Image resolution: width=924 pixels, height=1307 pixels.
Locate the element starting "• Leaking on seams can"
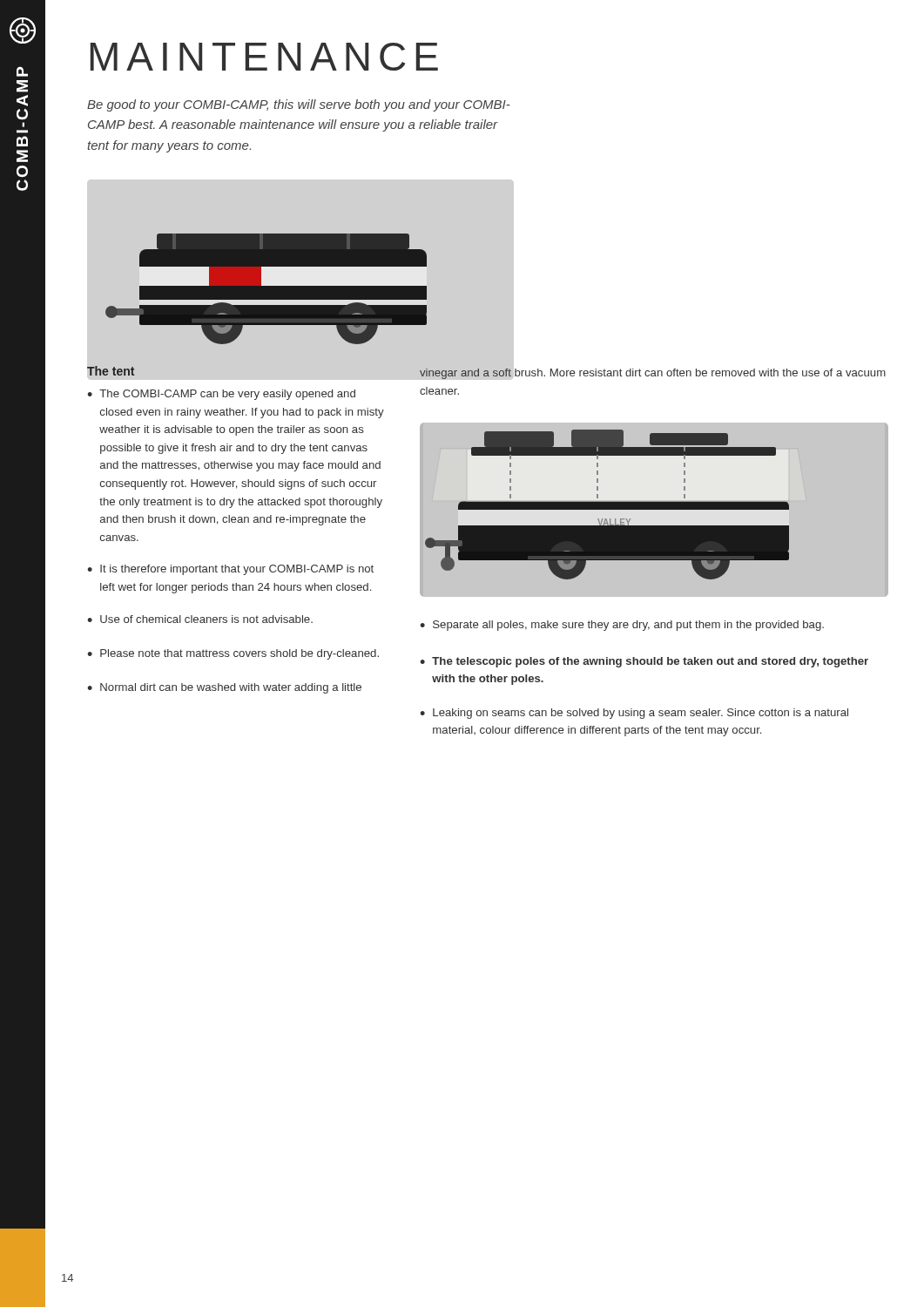coord(654,722)
